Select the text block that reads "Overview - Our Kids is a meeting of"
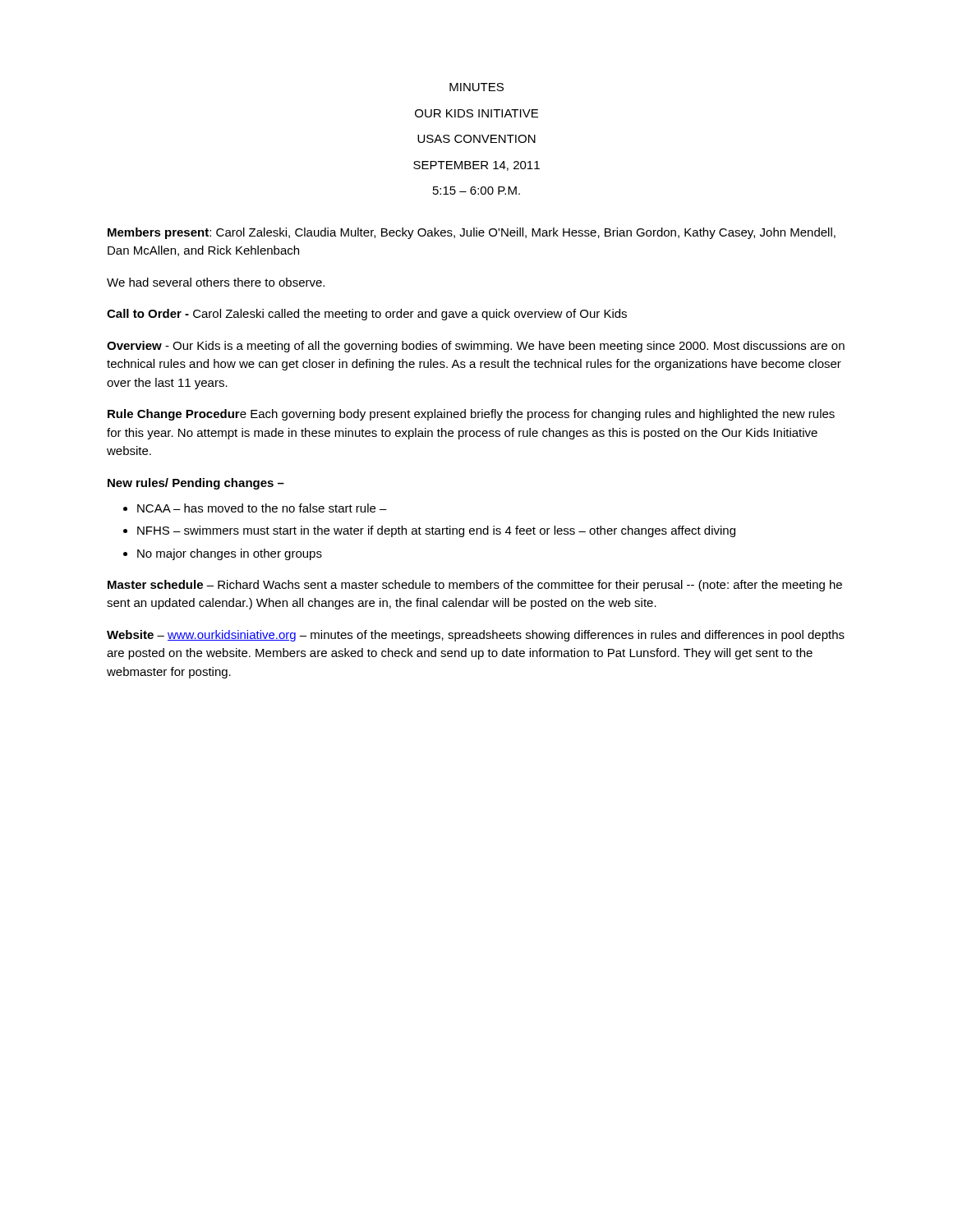This screenshot has height=1232, width=953. tap(476, 363)
